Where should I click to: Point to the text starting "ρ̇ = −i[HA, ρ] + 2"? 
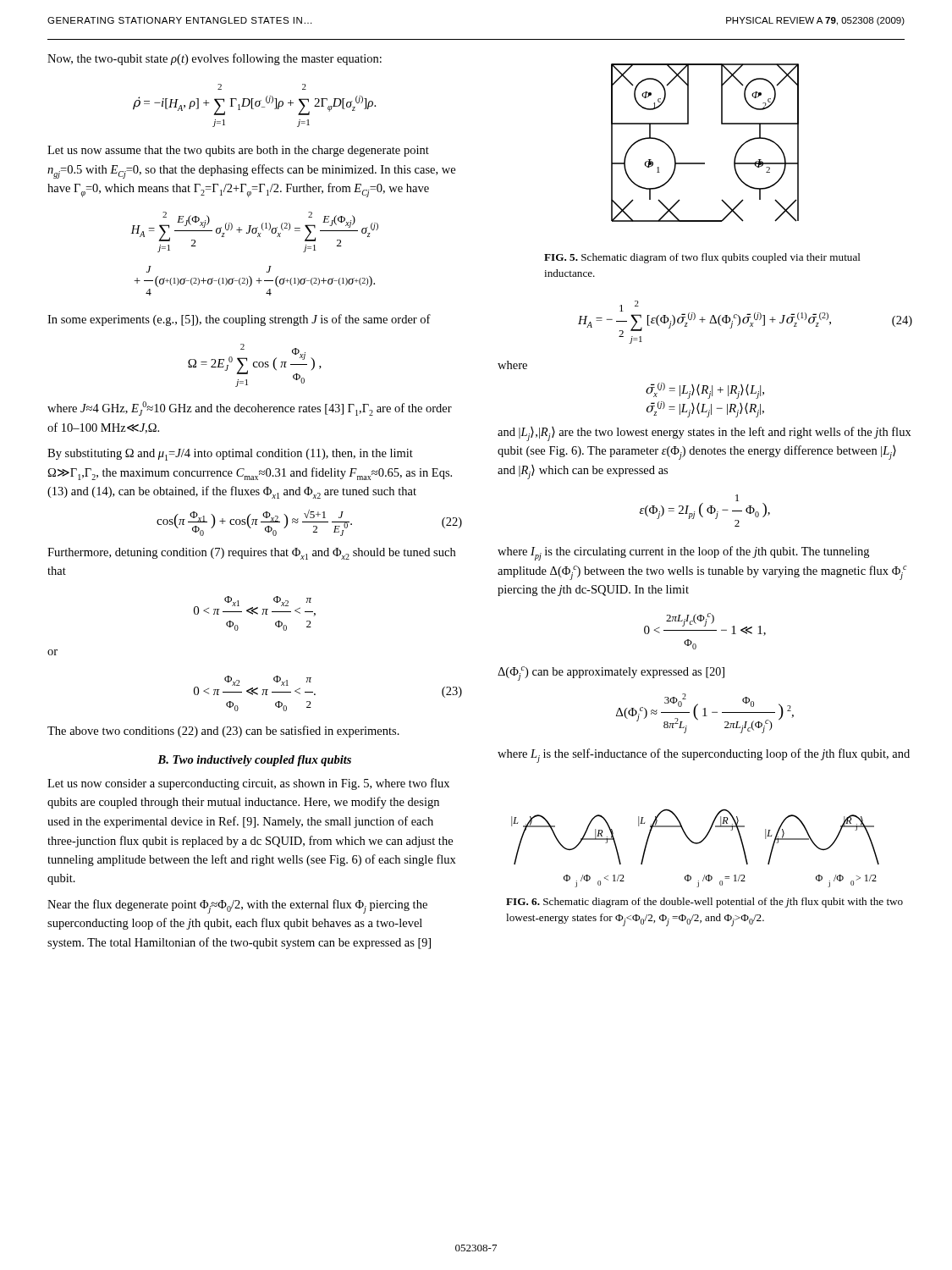pos(255,105)
